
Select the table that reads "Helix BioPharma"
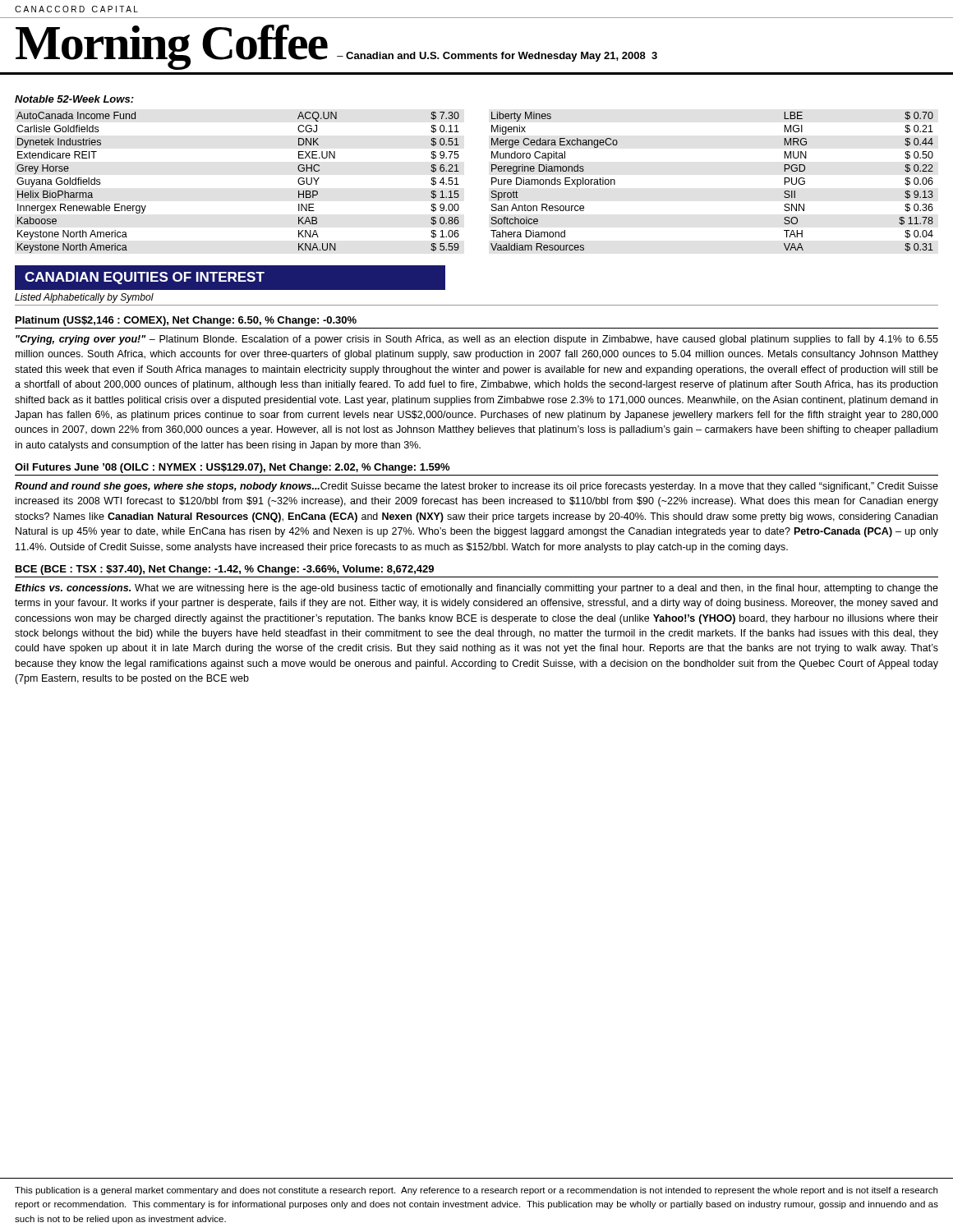pos(476,182)
